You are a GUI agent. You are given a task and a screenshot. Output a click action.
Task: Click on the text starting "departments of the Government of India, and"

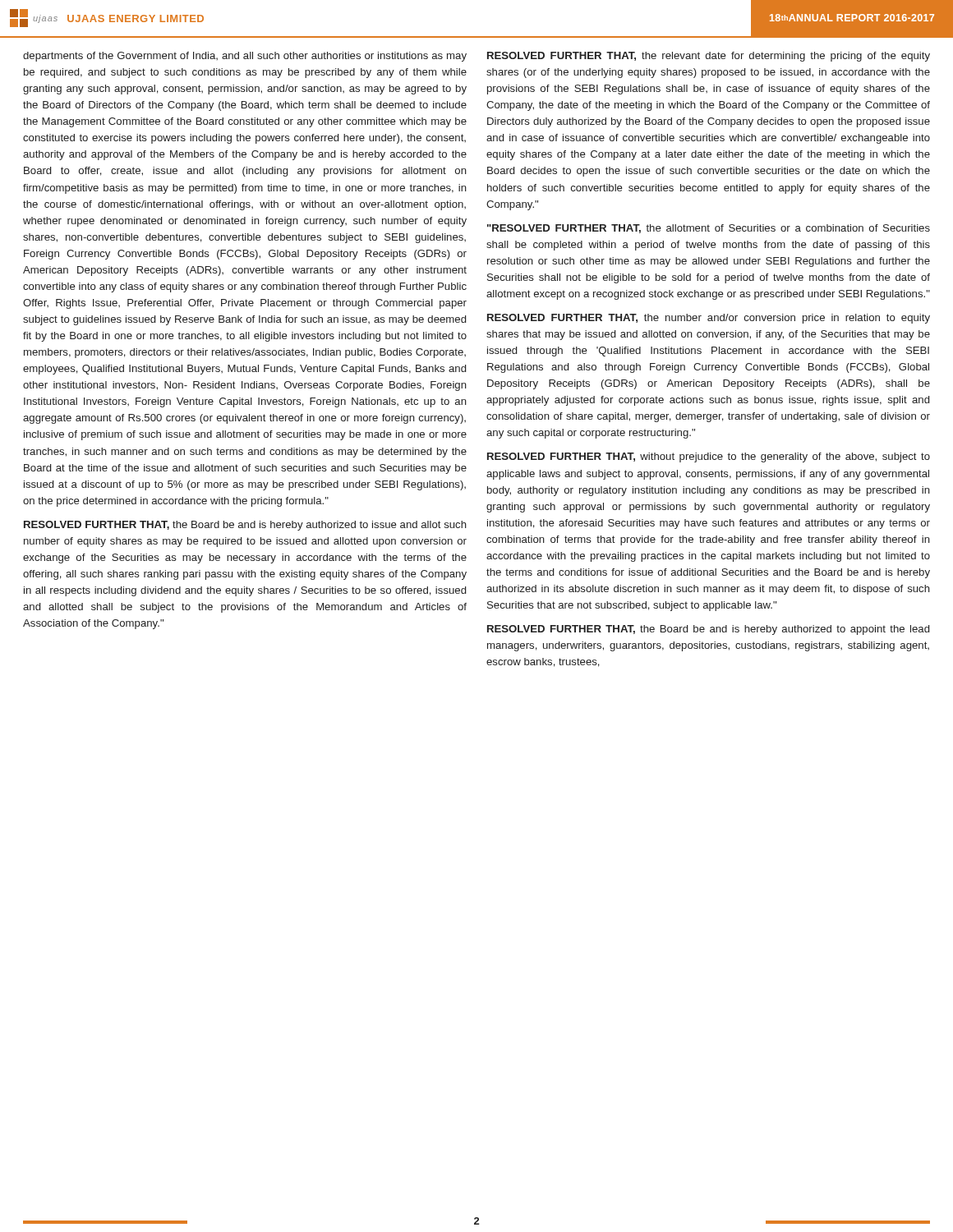[x=245, y=340]
